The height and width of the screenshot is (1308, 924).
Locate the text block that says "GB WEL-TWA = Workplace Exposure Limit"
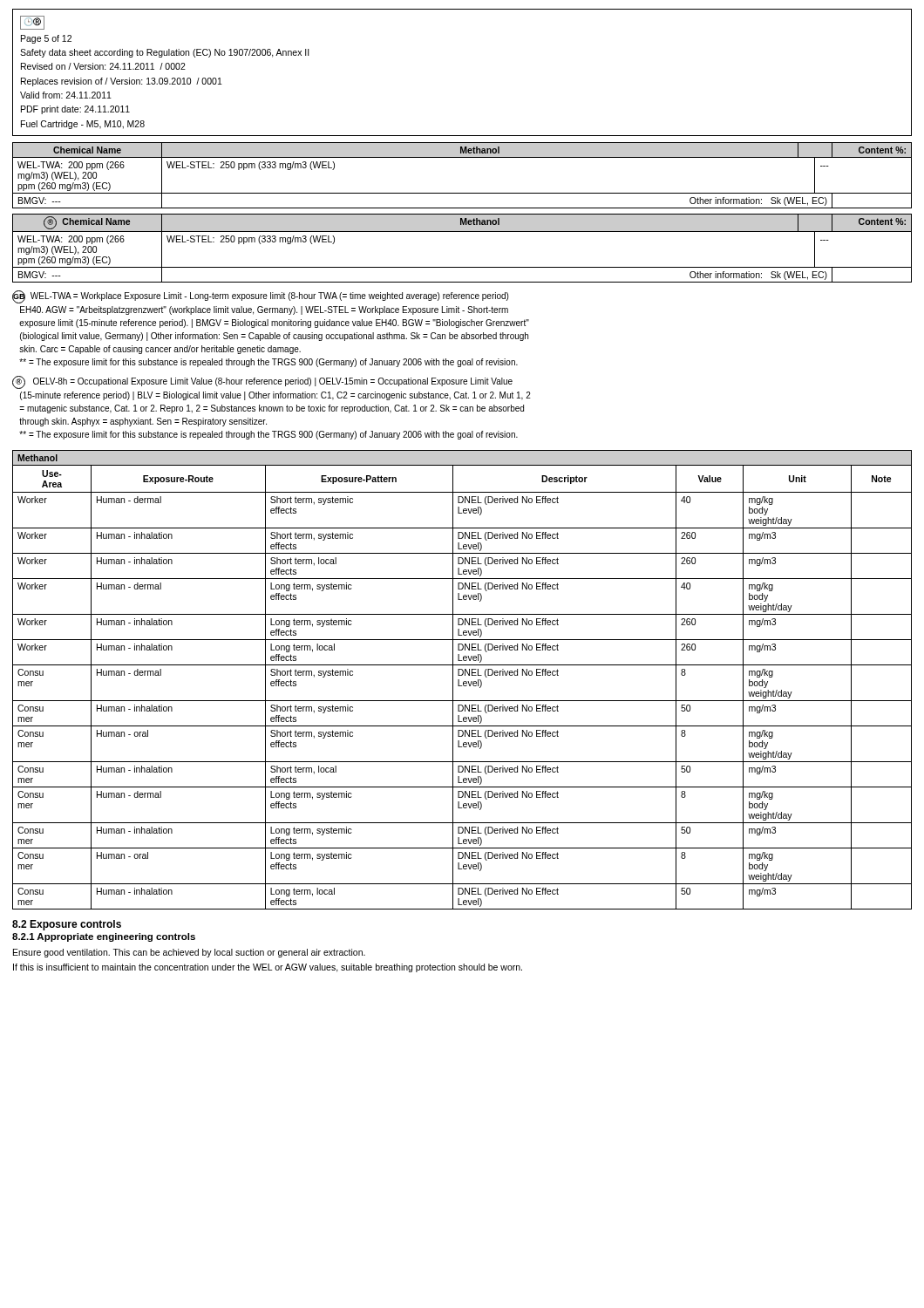click(271, 329)
